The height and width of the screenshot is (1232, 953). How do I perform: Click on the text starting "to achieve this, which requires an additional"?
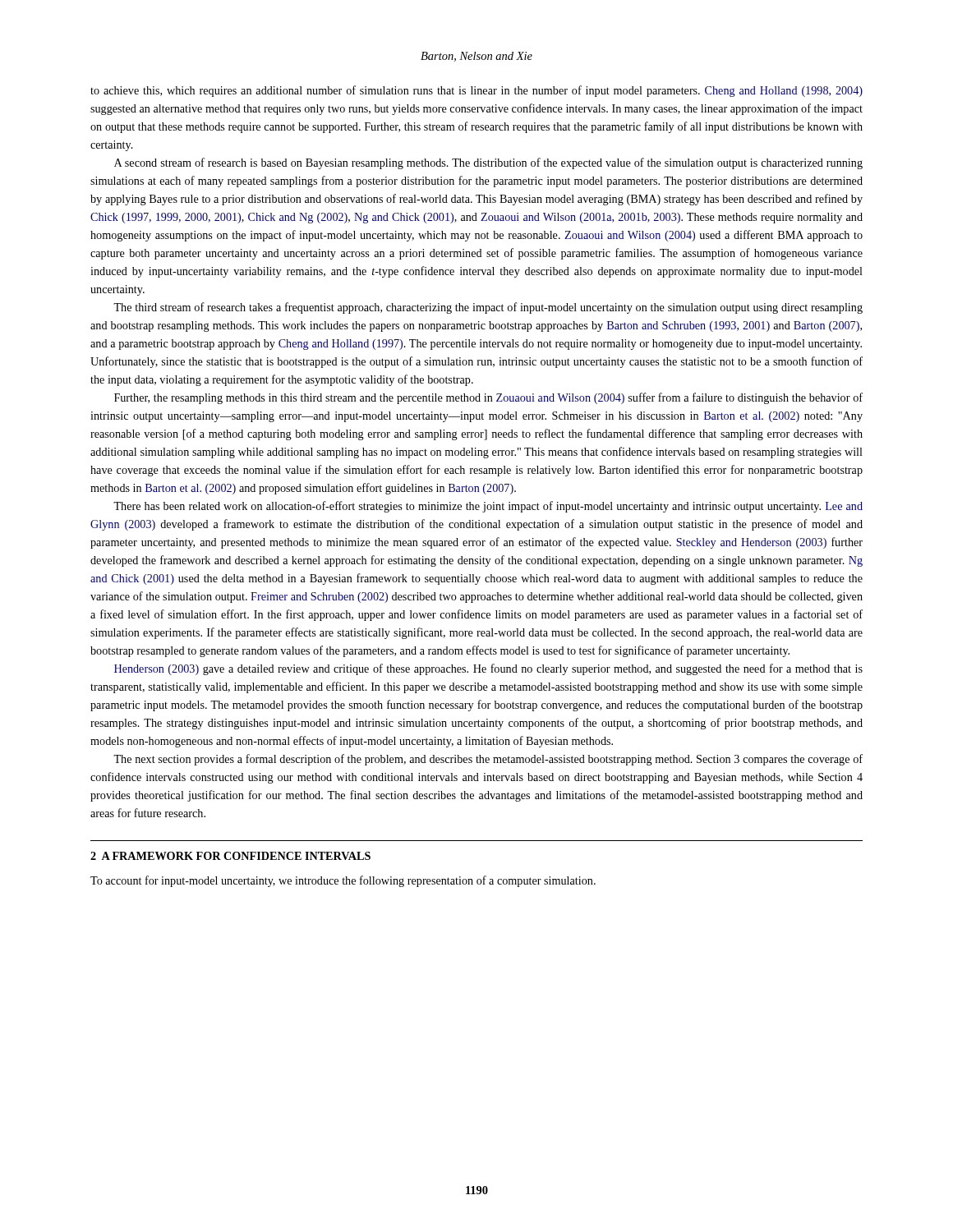pyautogui.click(x=476, y=452)
